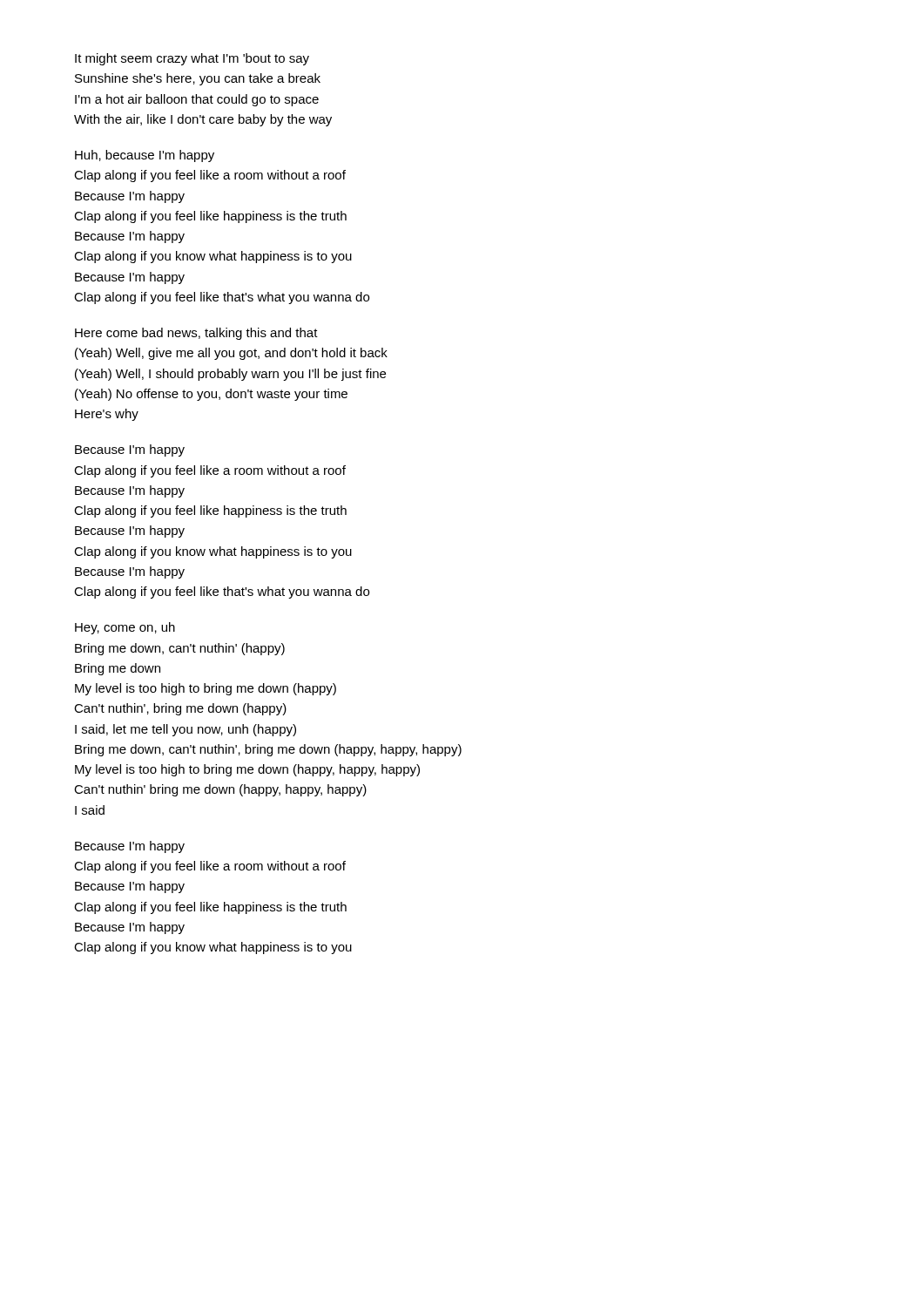Click on the text block that reads "Hey, come on, uh"

click(x=125, y=628)
